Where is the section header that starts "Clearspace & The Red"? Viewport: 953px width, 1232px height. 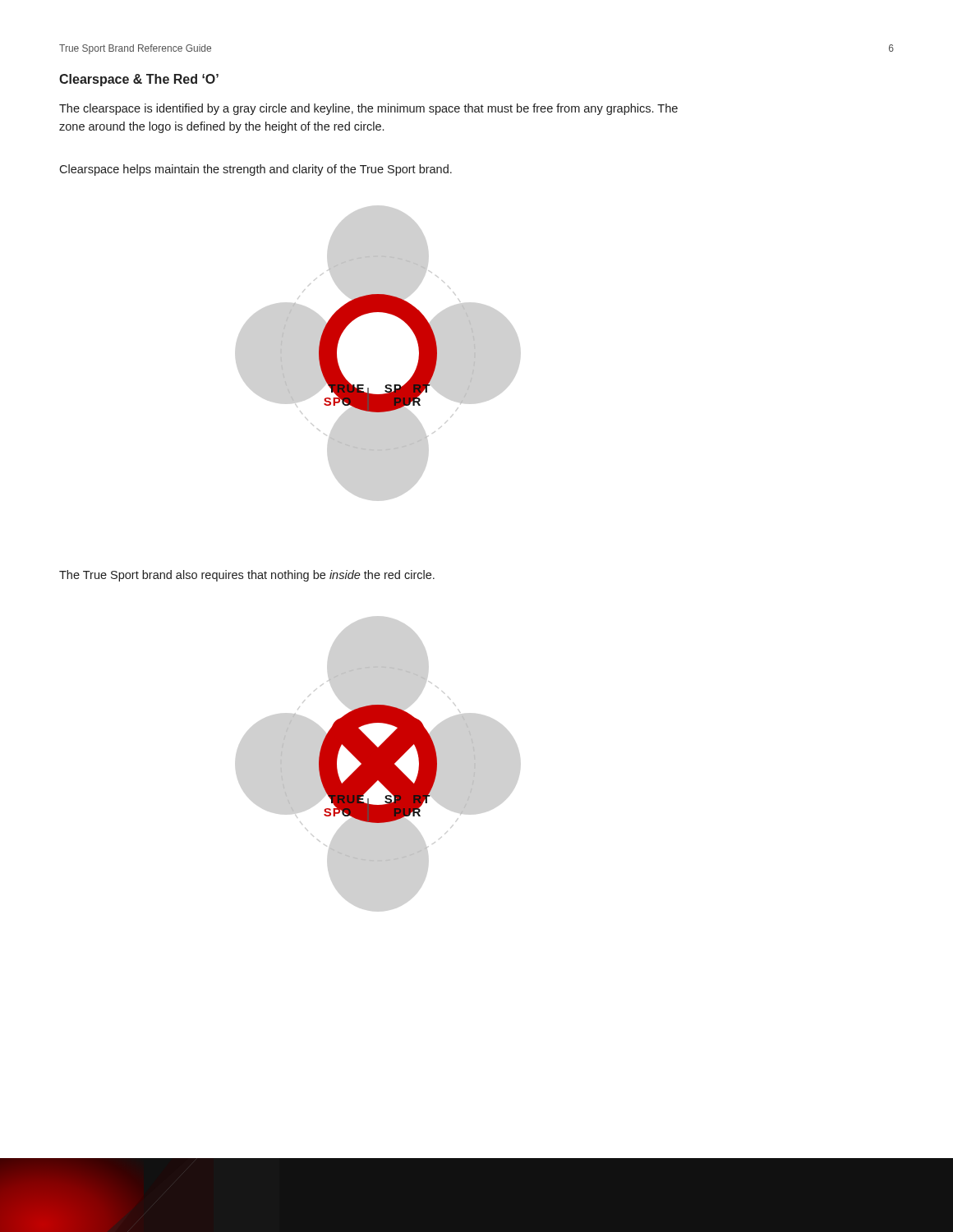tap(139, 79)
